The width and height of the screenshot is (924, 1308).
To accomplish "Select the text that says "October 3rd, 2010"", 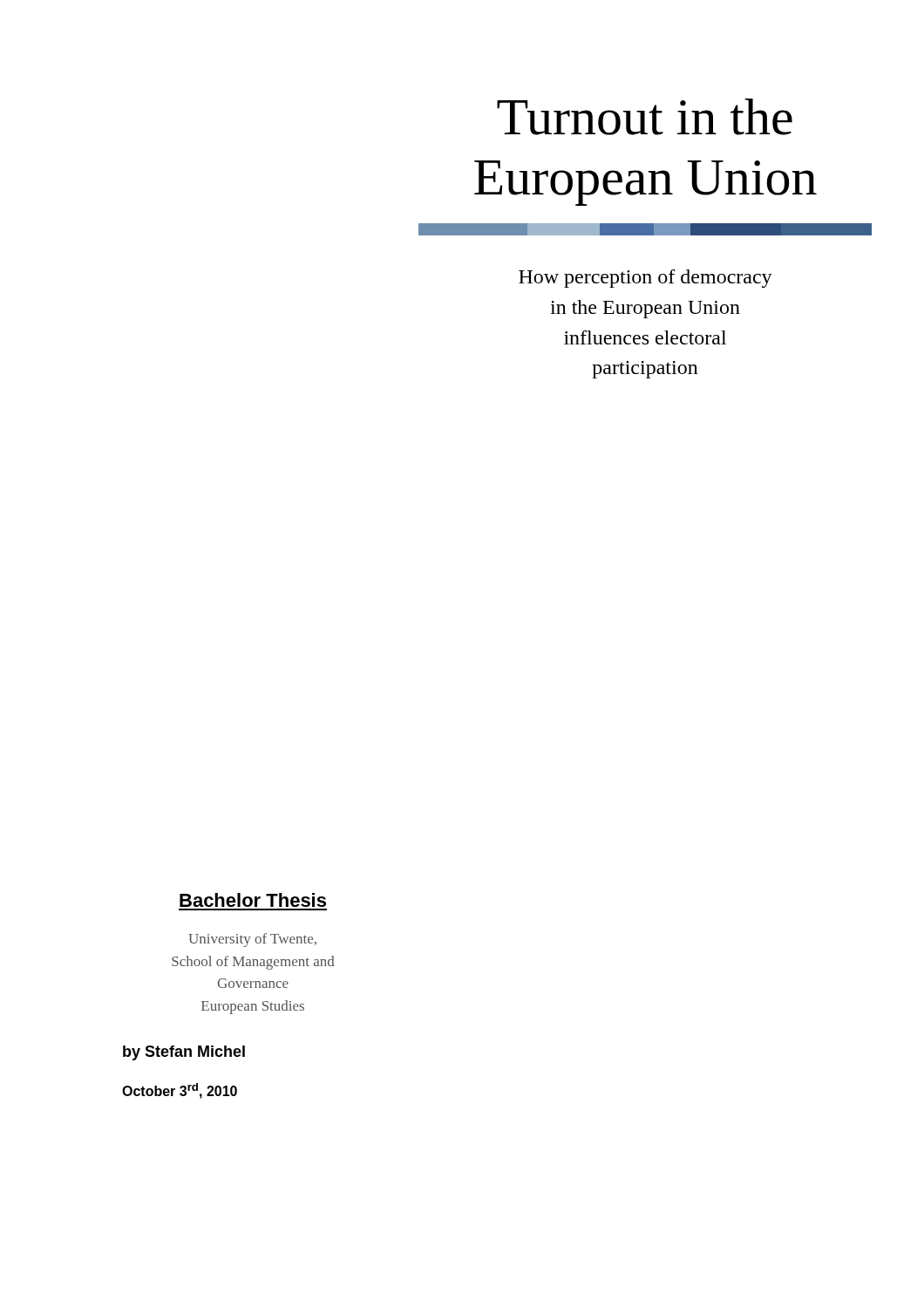I will point(180,1090).
